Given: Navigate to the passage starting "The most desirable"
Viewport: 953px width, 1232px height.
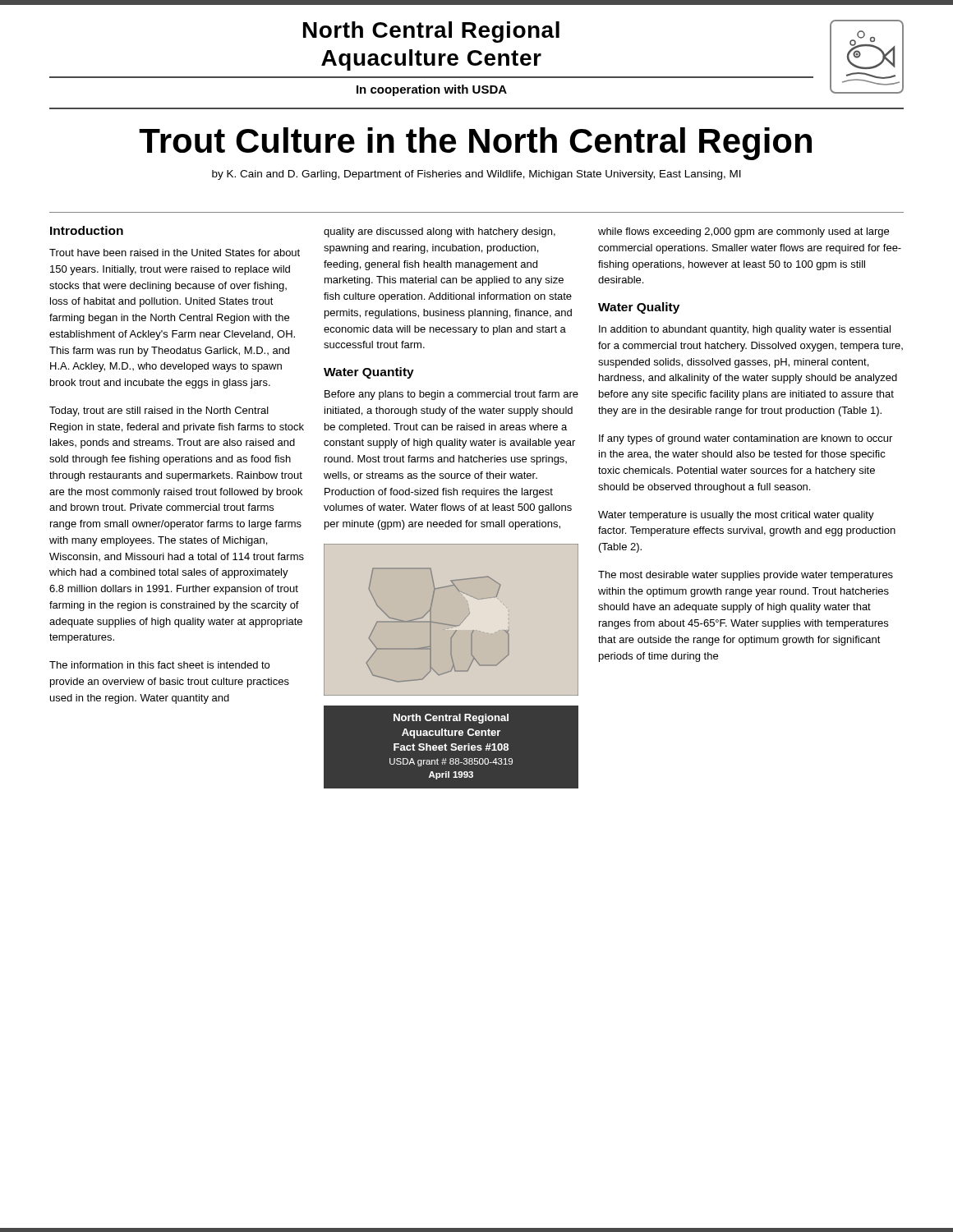Looking at the screenshot, I should [746, 615].
